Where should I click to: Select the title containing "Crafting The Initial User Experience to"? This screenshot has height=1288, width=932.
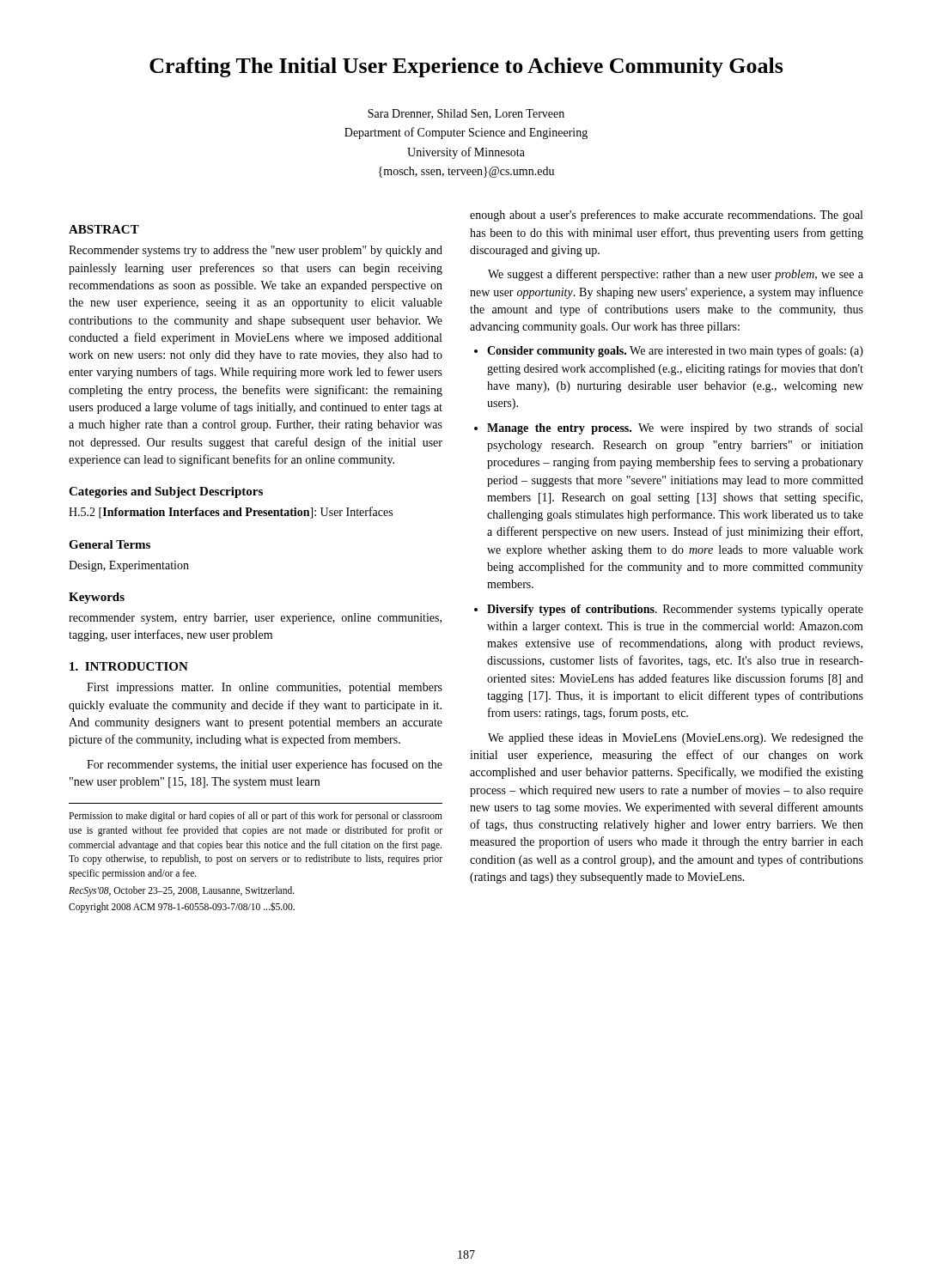pos(466,66)
